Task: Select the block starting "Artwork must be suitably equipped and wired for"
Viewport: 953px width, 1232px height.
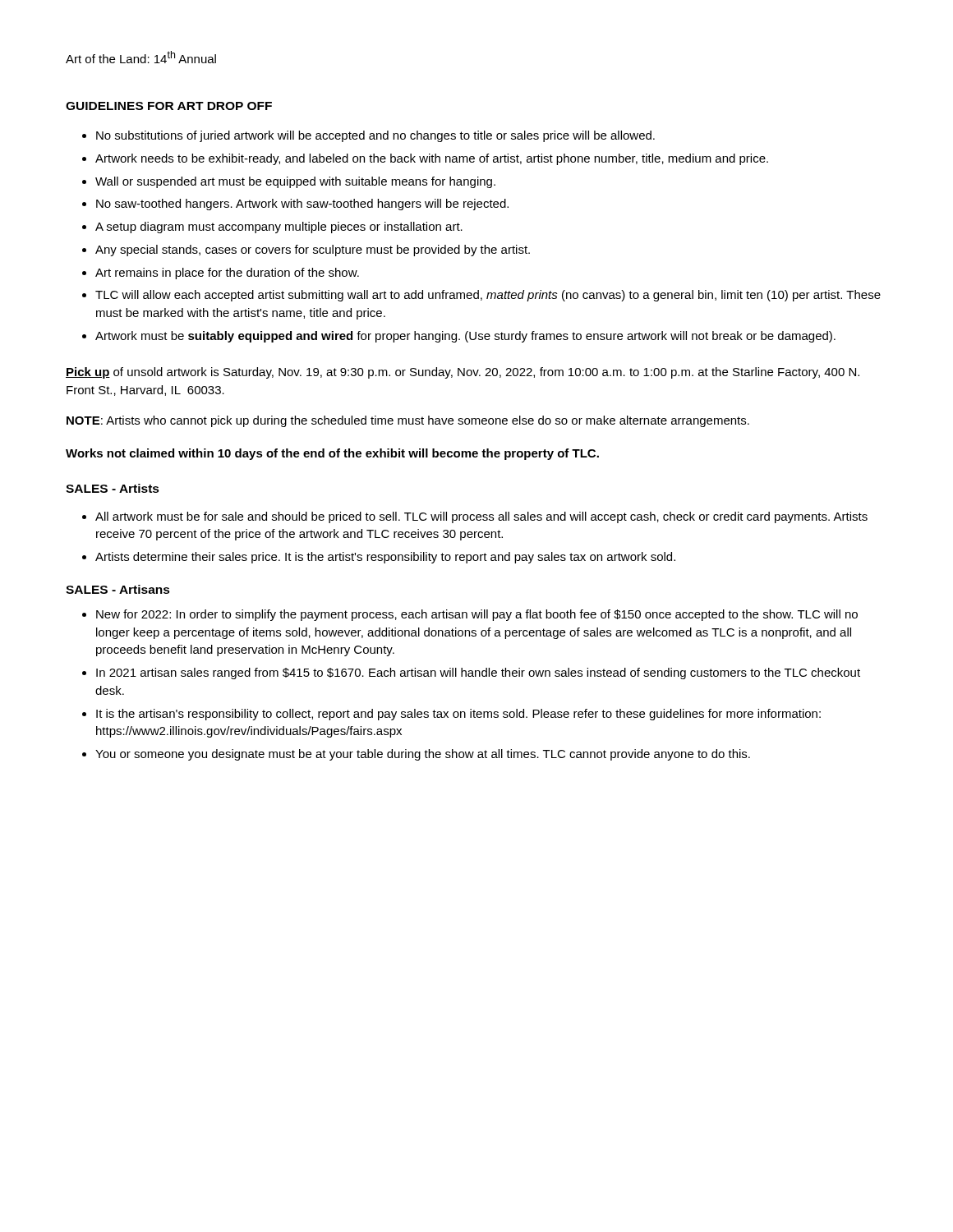Action: (x=466, y=335)
